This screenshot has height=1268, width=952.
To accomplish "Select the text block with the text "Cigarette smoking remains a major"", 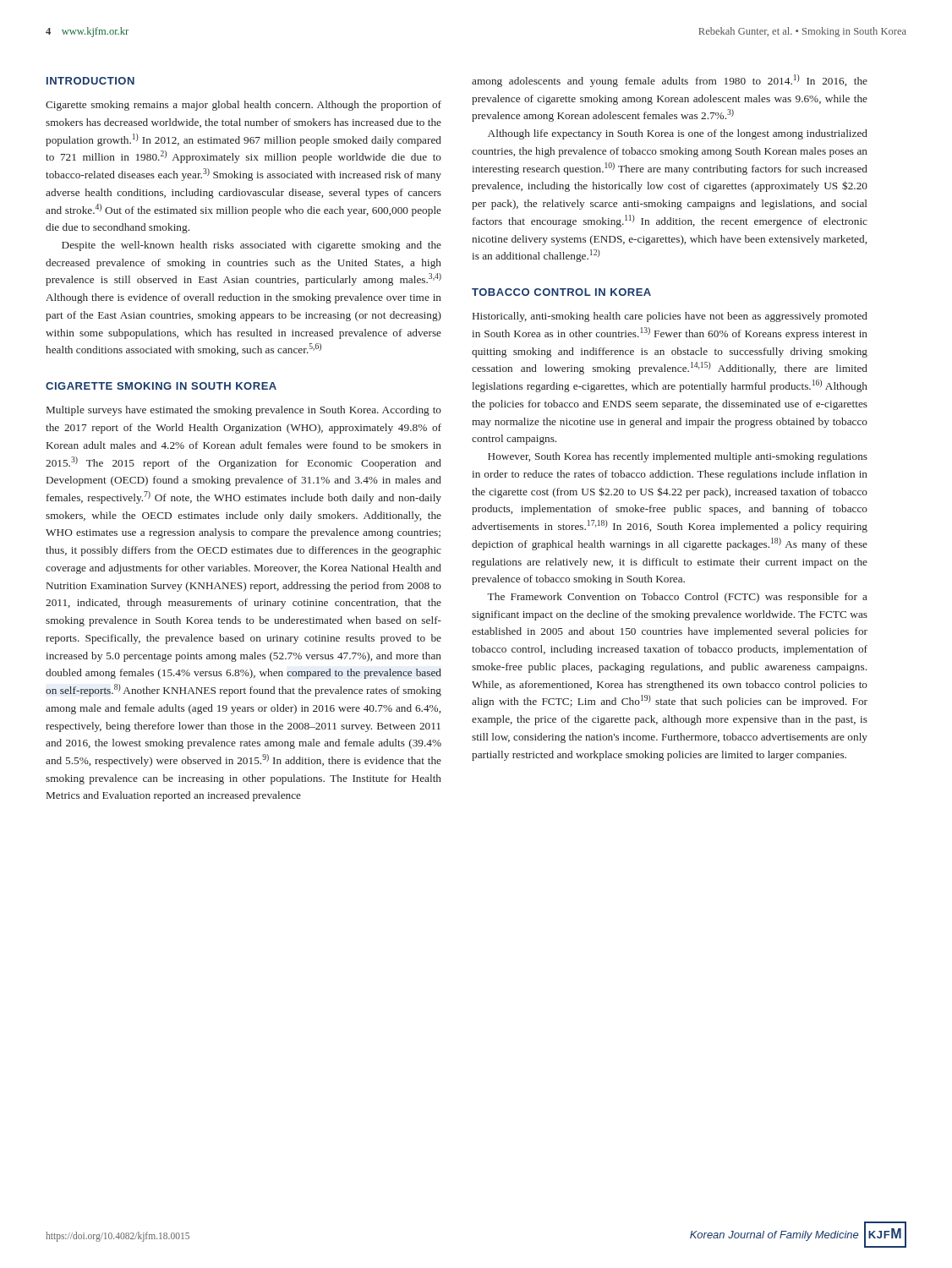I will tap(243, 106).
